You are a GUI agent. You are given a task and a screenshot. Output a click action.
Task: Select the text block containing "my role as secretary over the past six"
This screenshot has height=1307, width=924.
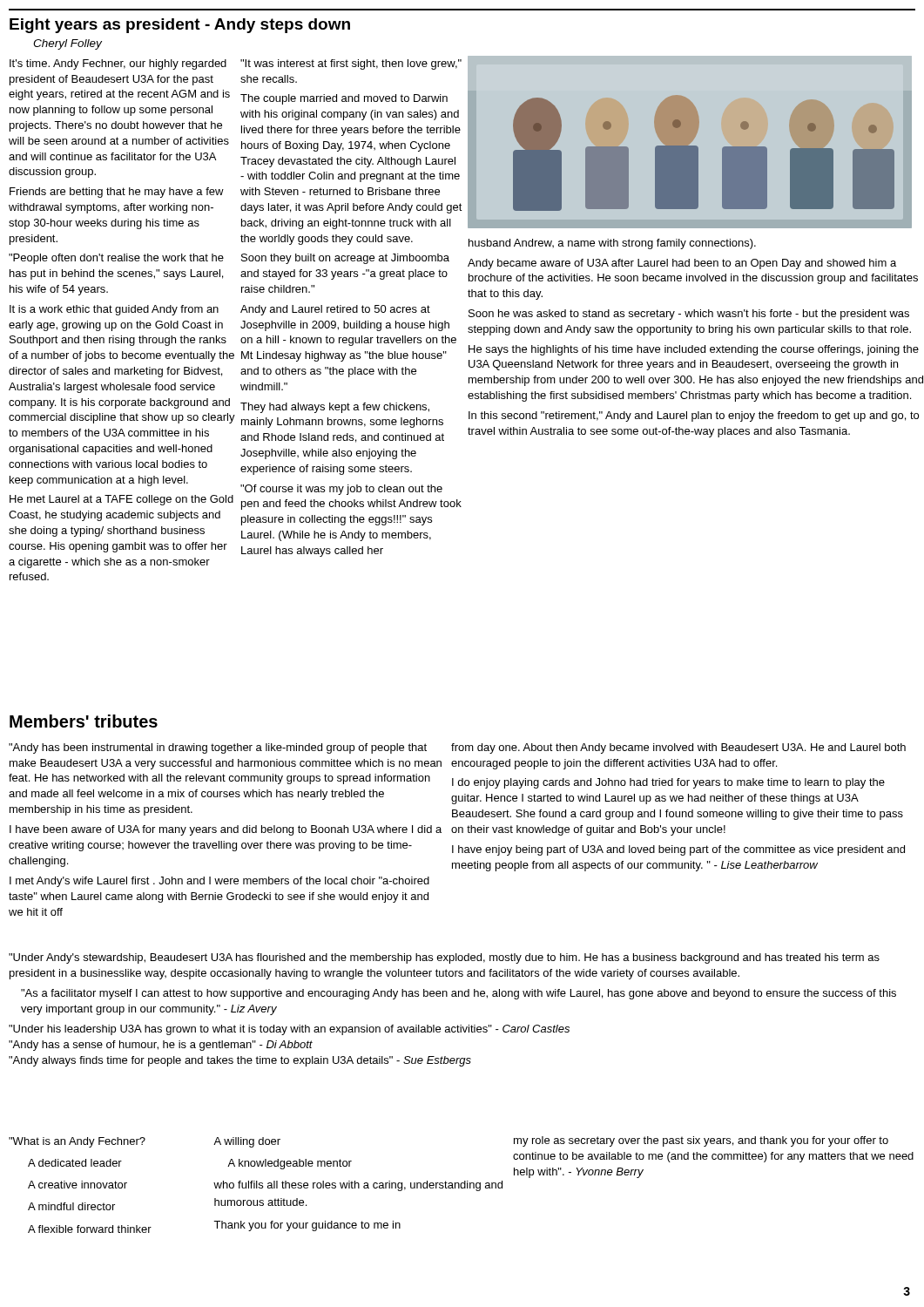[714, 1156]
